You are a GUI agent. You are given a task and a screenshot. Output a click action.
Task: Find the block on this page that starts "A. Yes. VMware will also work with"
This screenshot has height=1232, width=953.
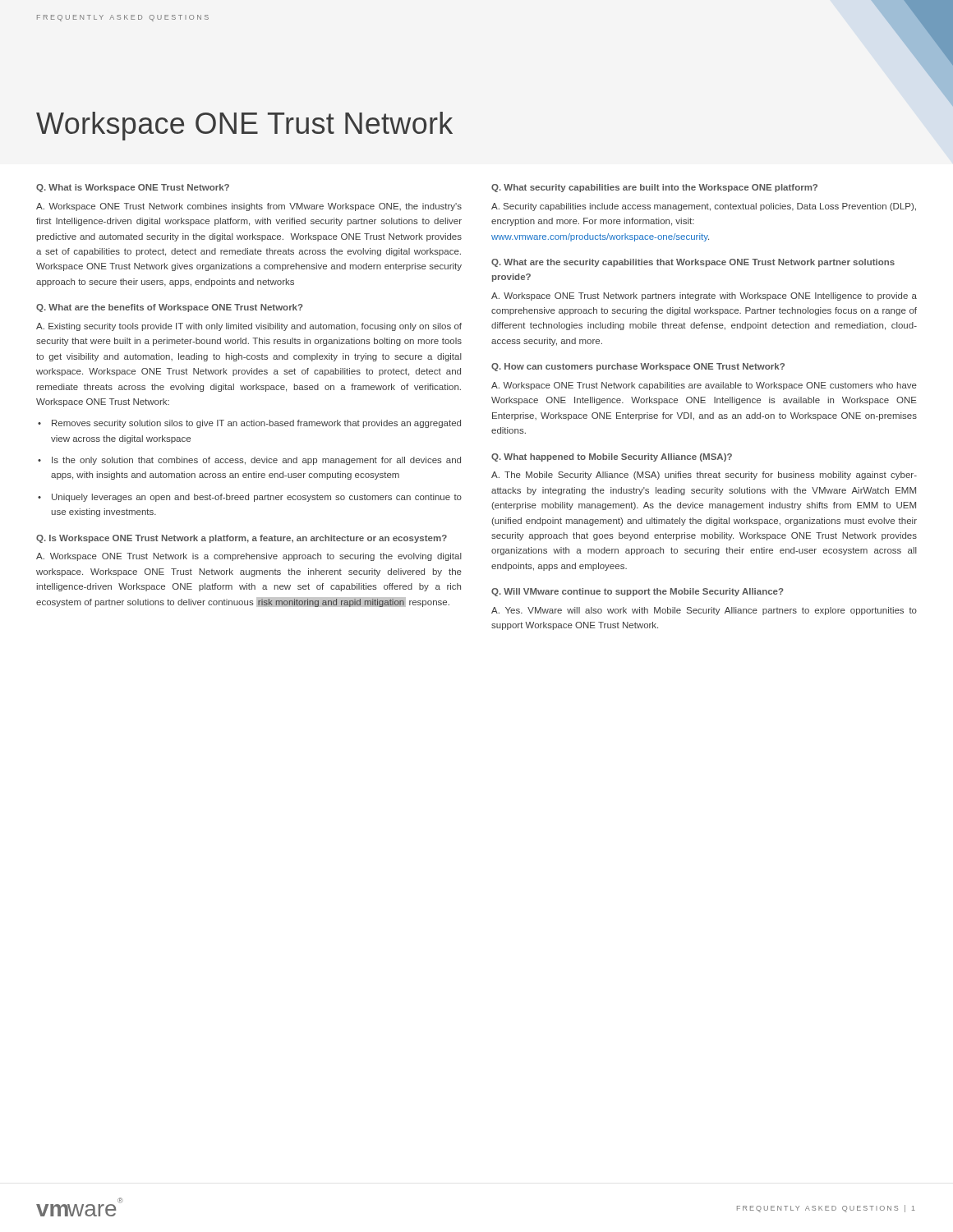(x=704, y=618)
